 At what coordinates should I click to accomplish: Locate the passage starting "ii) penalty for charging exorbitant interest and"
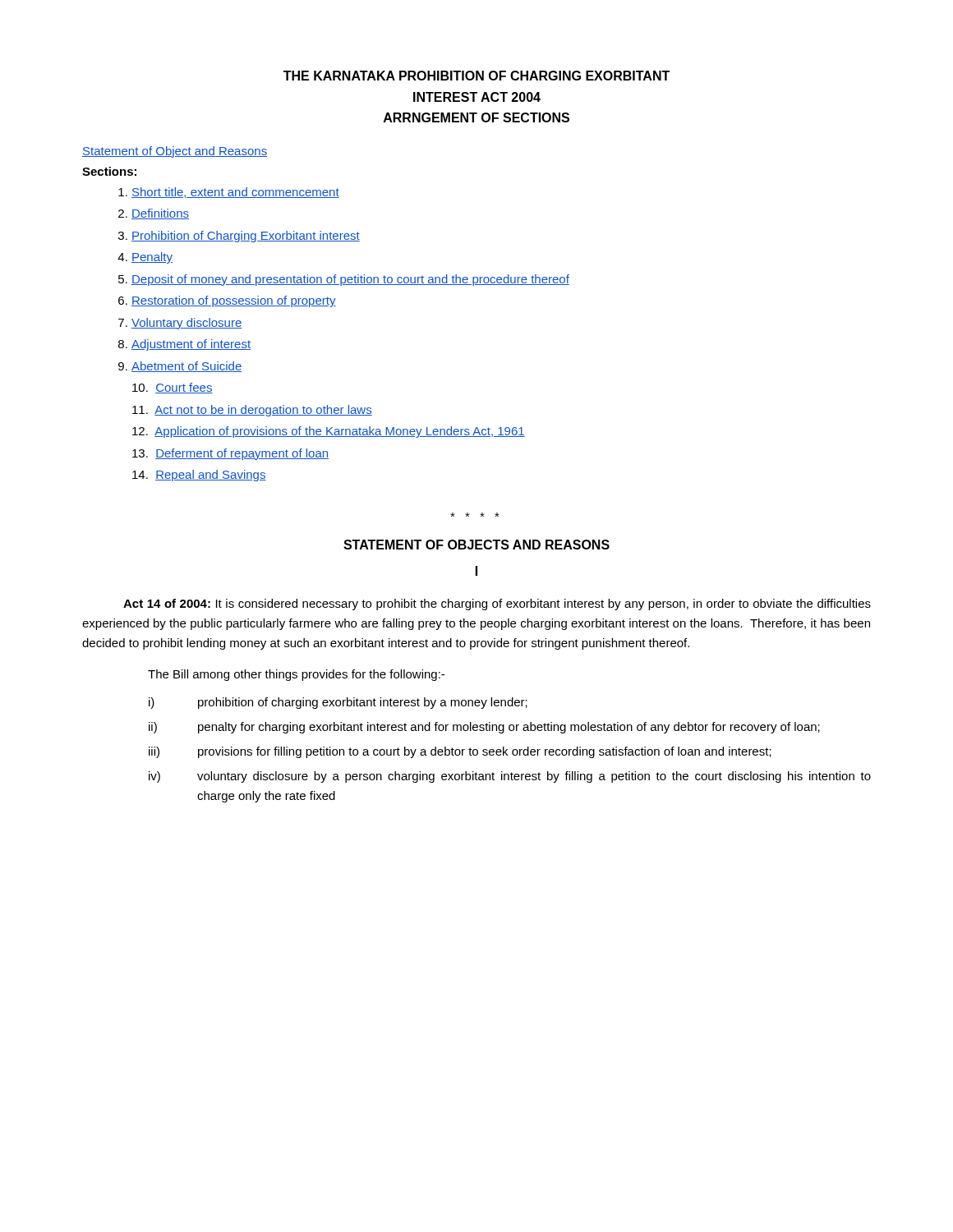(x=509, y=727)
